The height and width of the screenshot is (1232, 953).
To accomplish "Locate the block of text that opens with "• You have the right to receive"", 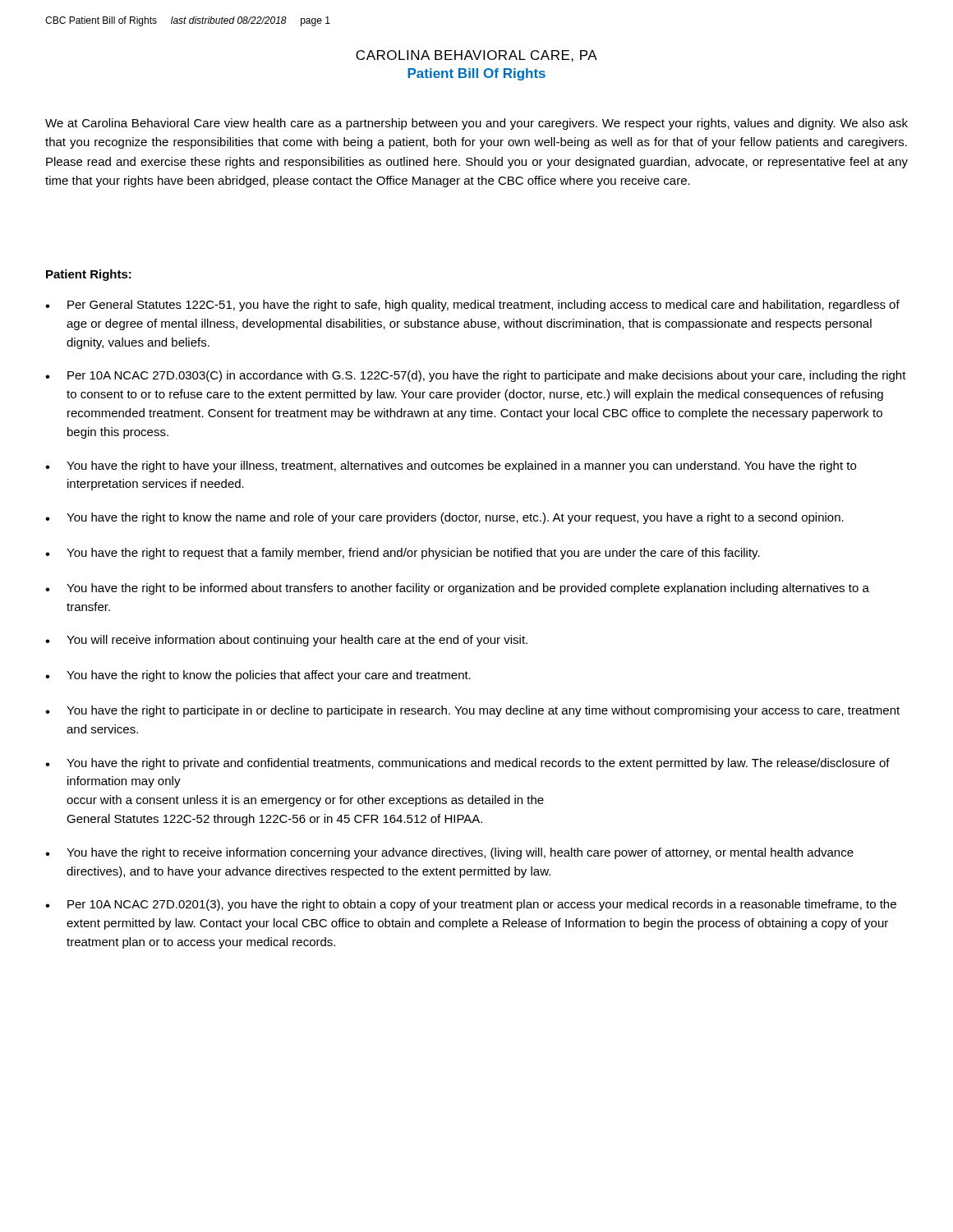I will tap(476, 862).
